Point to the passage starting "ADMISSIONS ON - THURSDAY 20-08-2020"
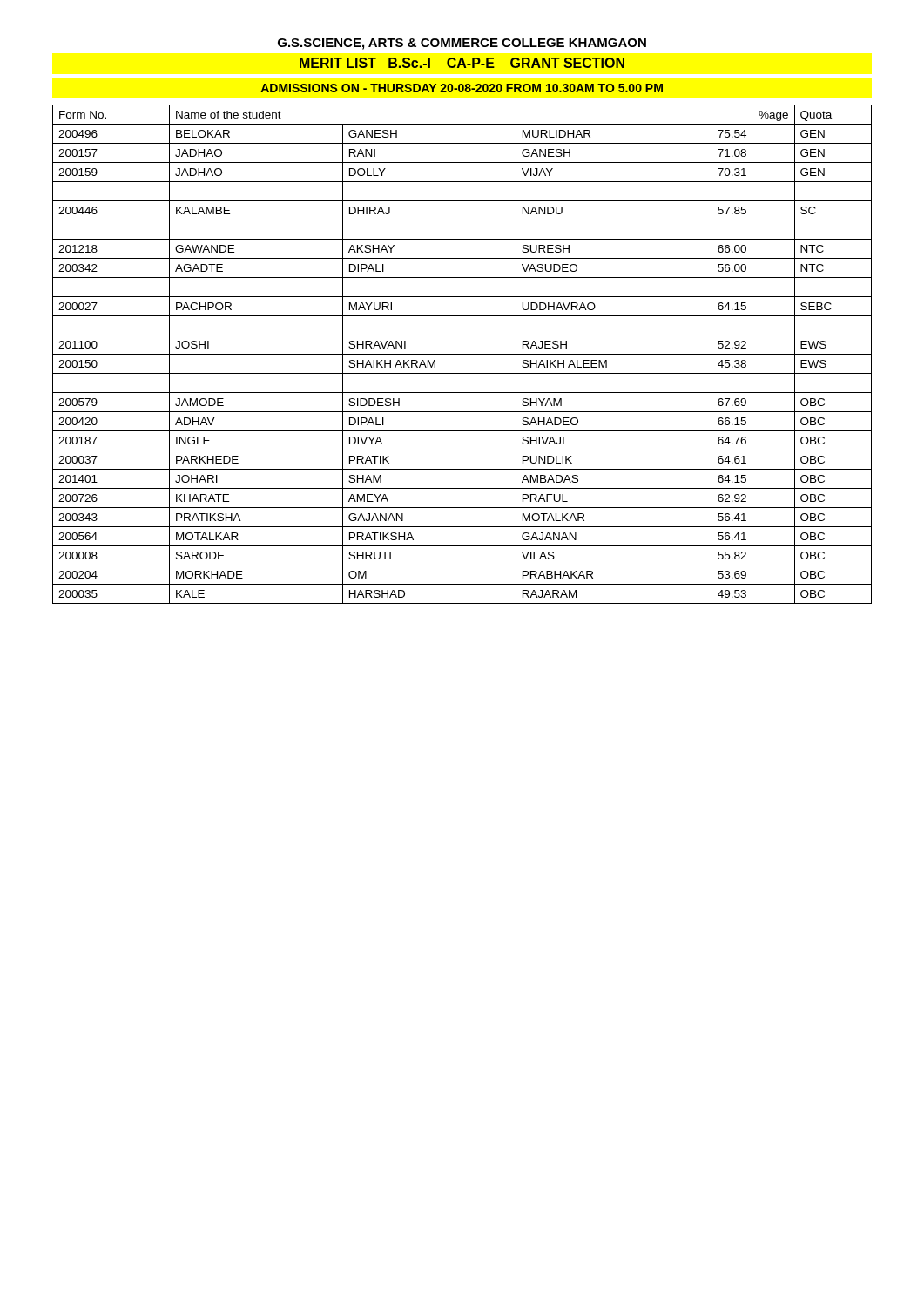This screenshot has height=1307, width=924. (462, 88)
